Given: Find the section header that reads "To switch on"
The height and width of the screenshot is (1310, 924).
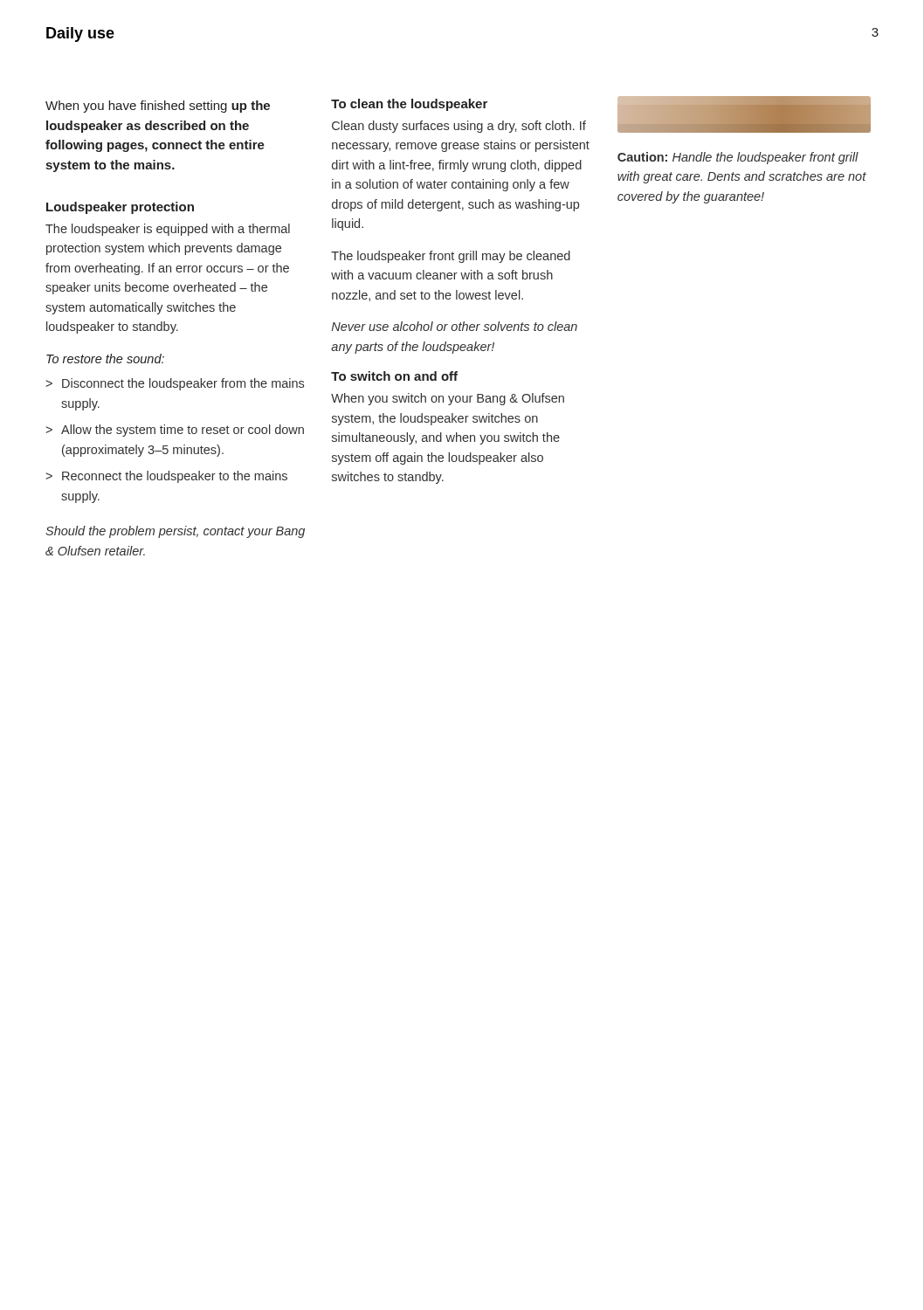Looking at the screenshot, I should click(x=394, y=376).
